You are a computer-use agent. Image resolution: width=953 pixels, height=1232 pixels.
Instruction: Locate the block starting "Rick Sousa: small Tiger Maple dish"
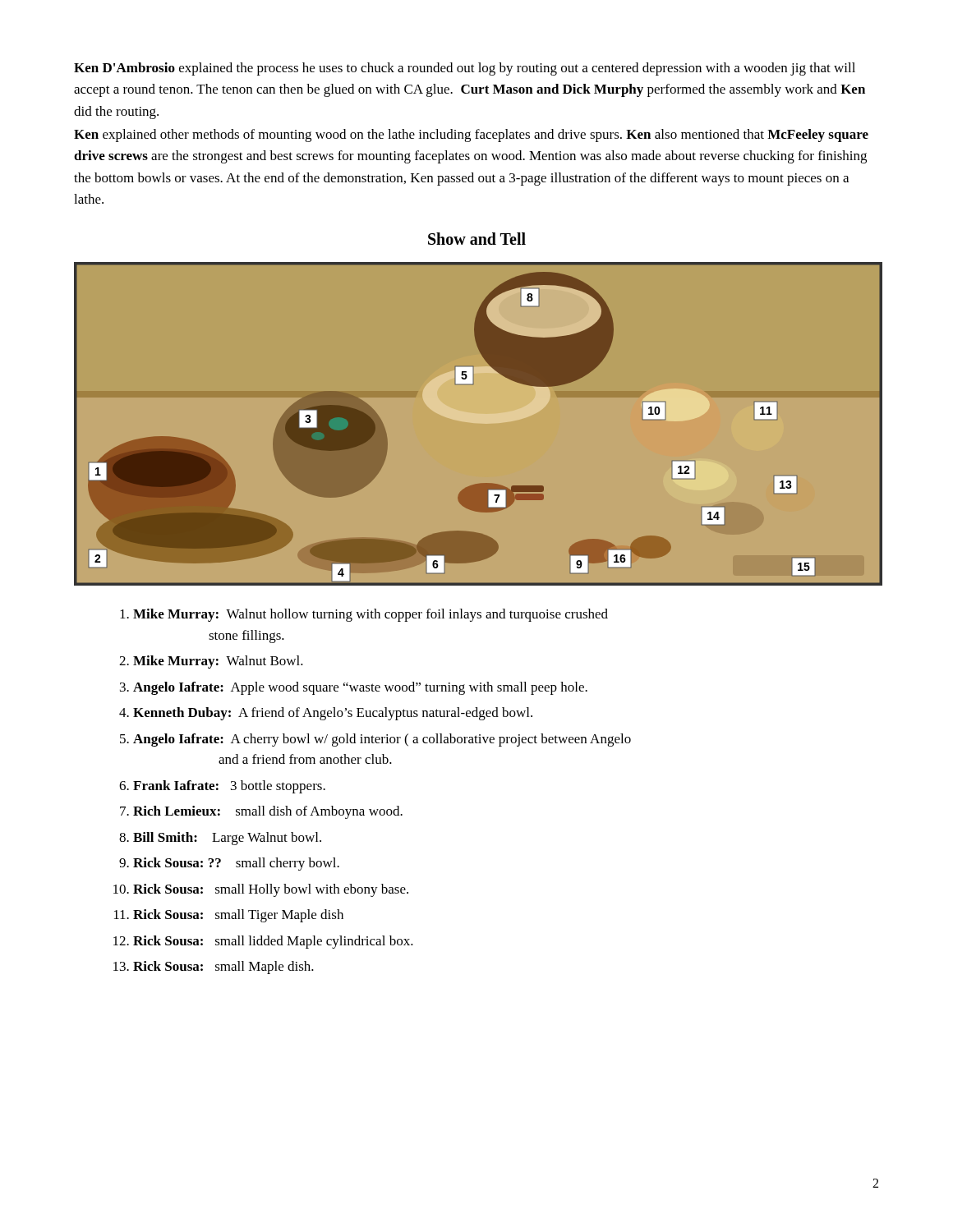[x=229, y=916]
